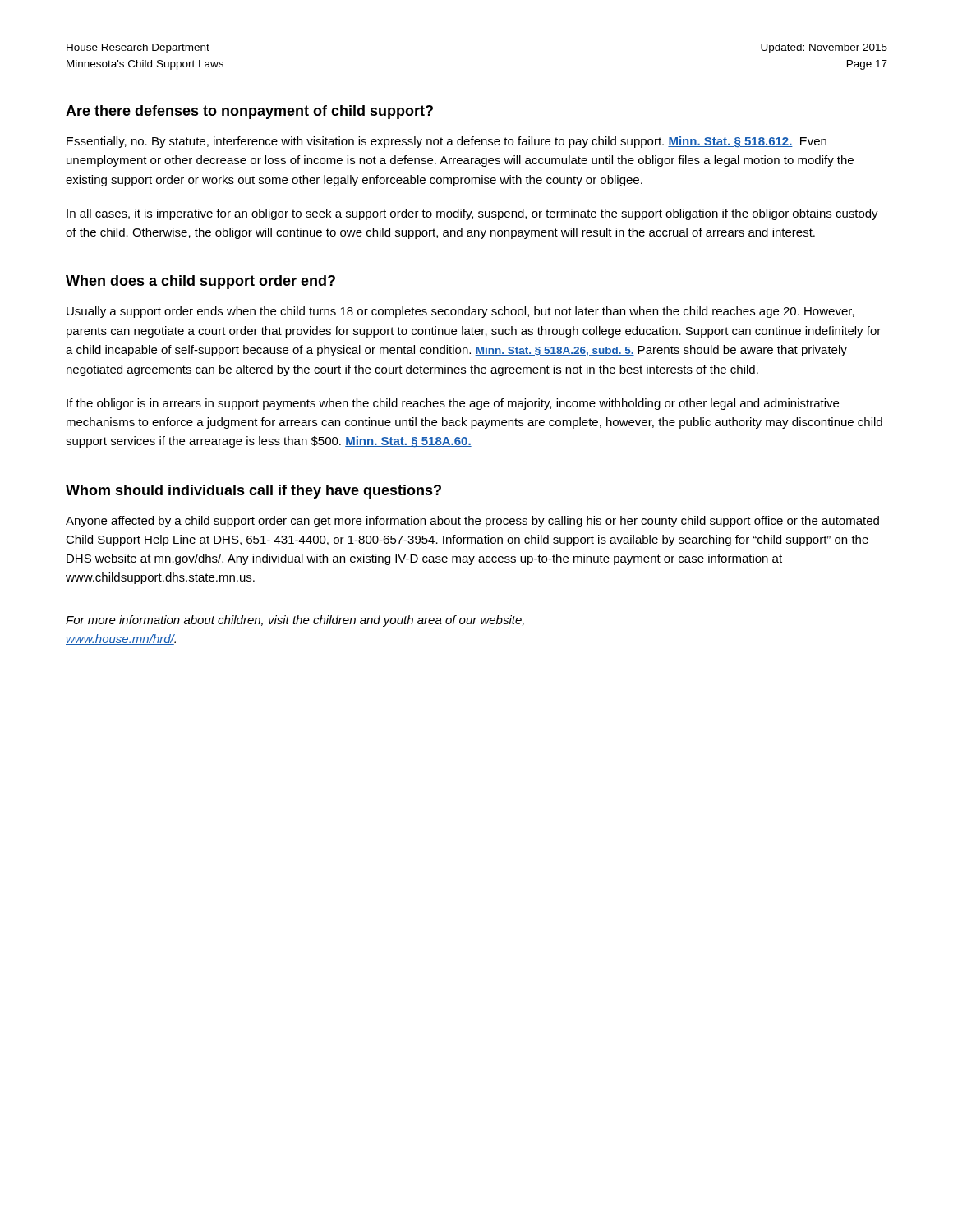Find the block on this page that starts "Anyone affected by a child"
Image resolution: width=953 pixels, height=1232 pixels.
(x=473, y=549)
